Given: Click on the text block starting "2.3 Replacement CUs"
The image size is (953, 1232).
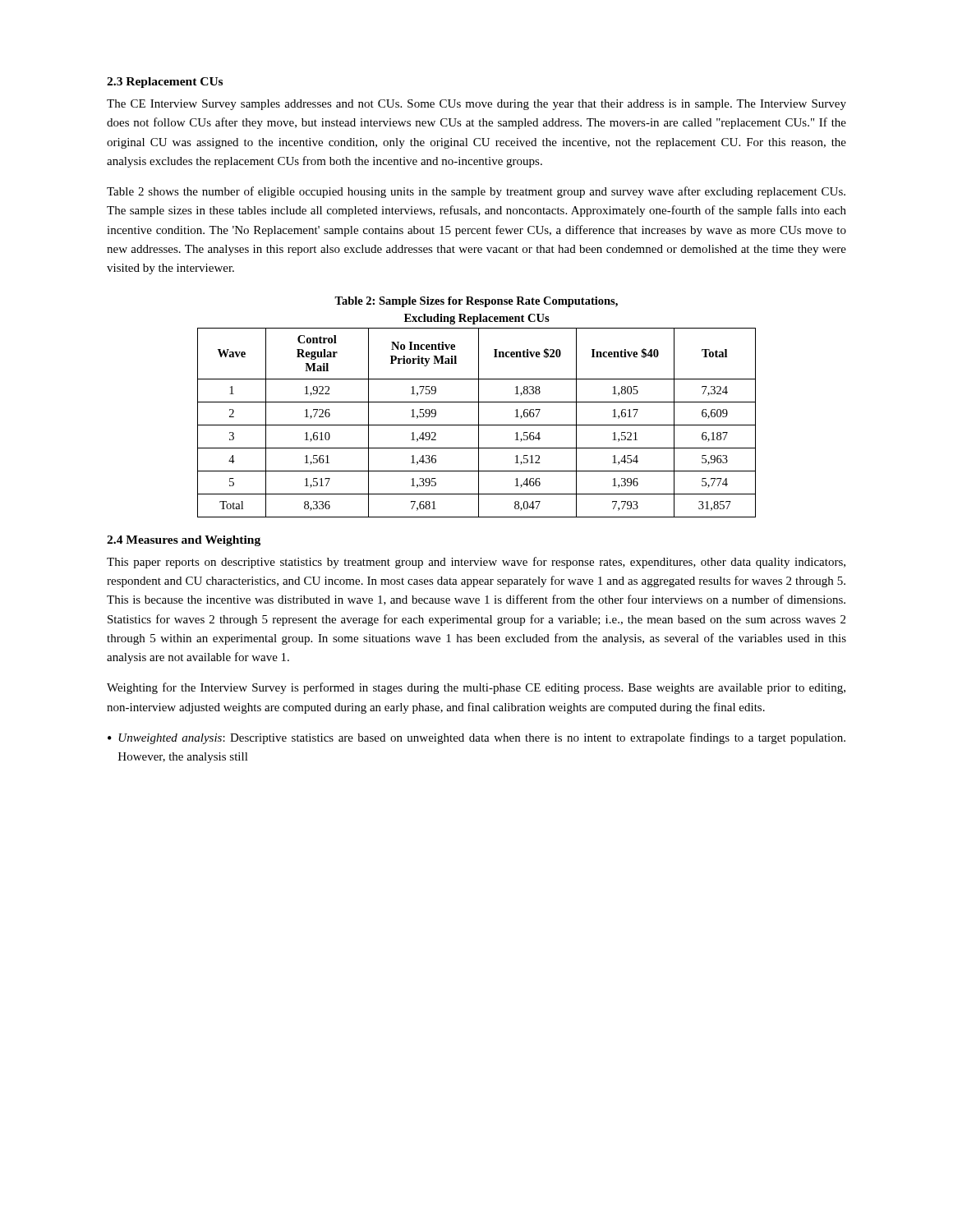Looking at the screenshot, I should tap(165, 81).
